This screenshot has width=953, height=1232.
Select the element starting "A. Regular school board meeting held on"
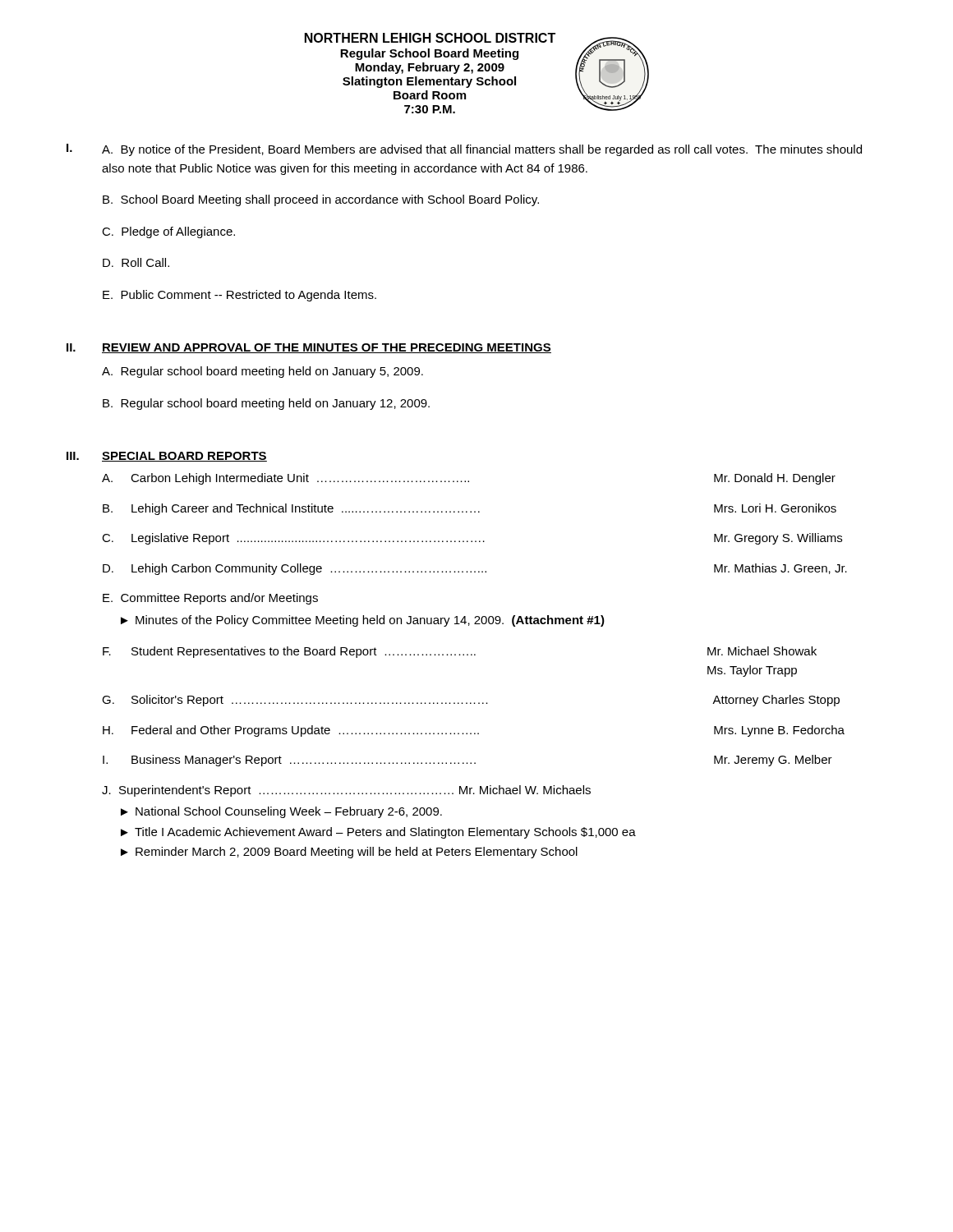coord(263,371)
